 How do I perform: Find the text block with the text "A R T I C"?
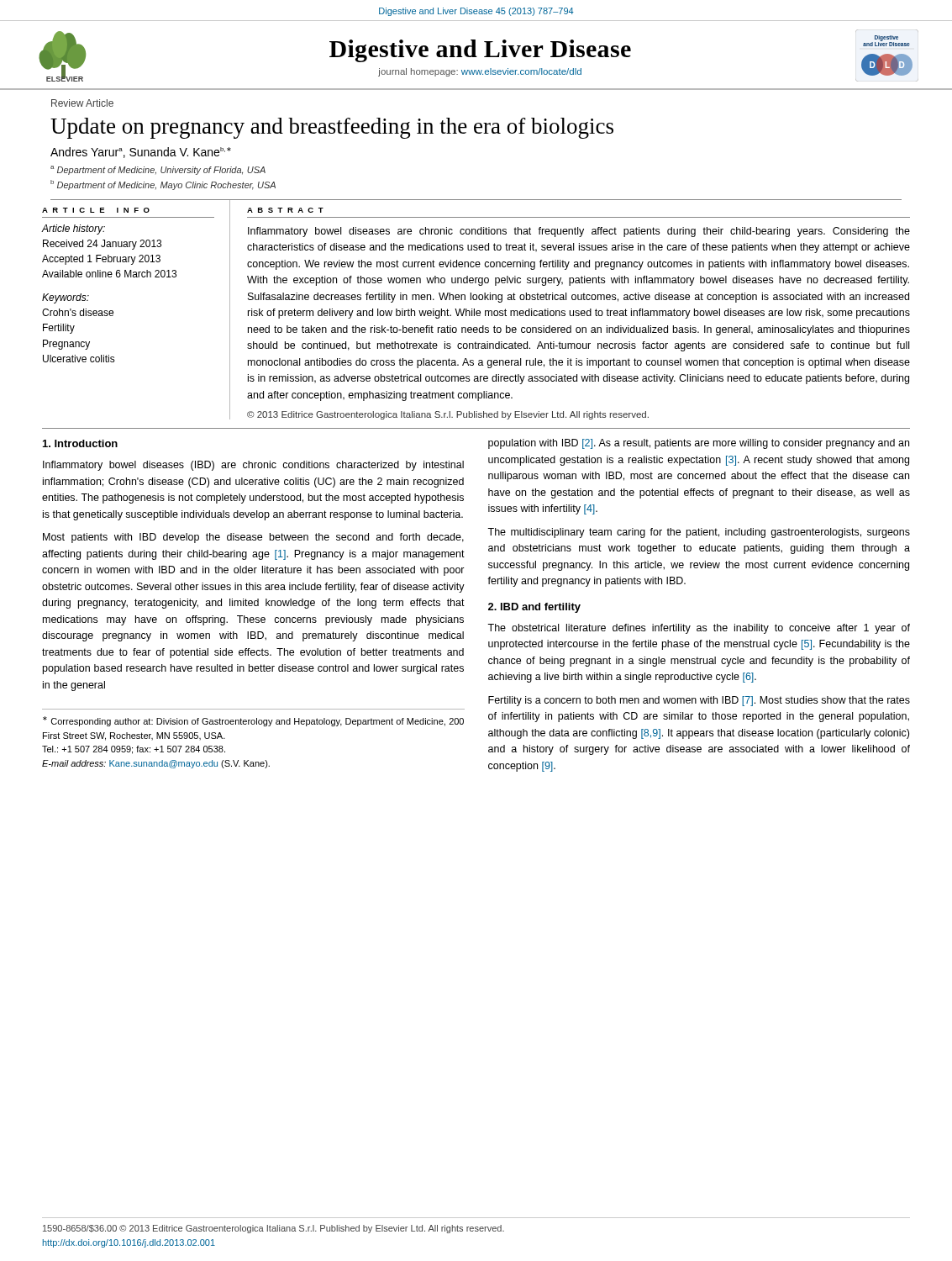pos(128,286)
